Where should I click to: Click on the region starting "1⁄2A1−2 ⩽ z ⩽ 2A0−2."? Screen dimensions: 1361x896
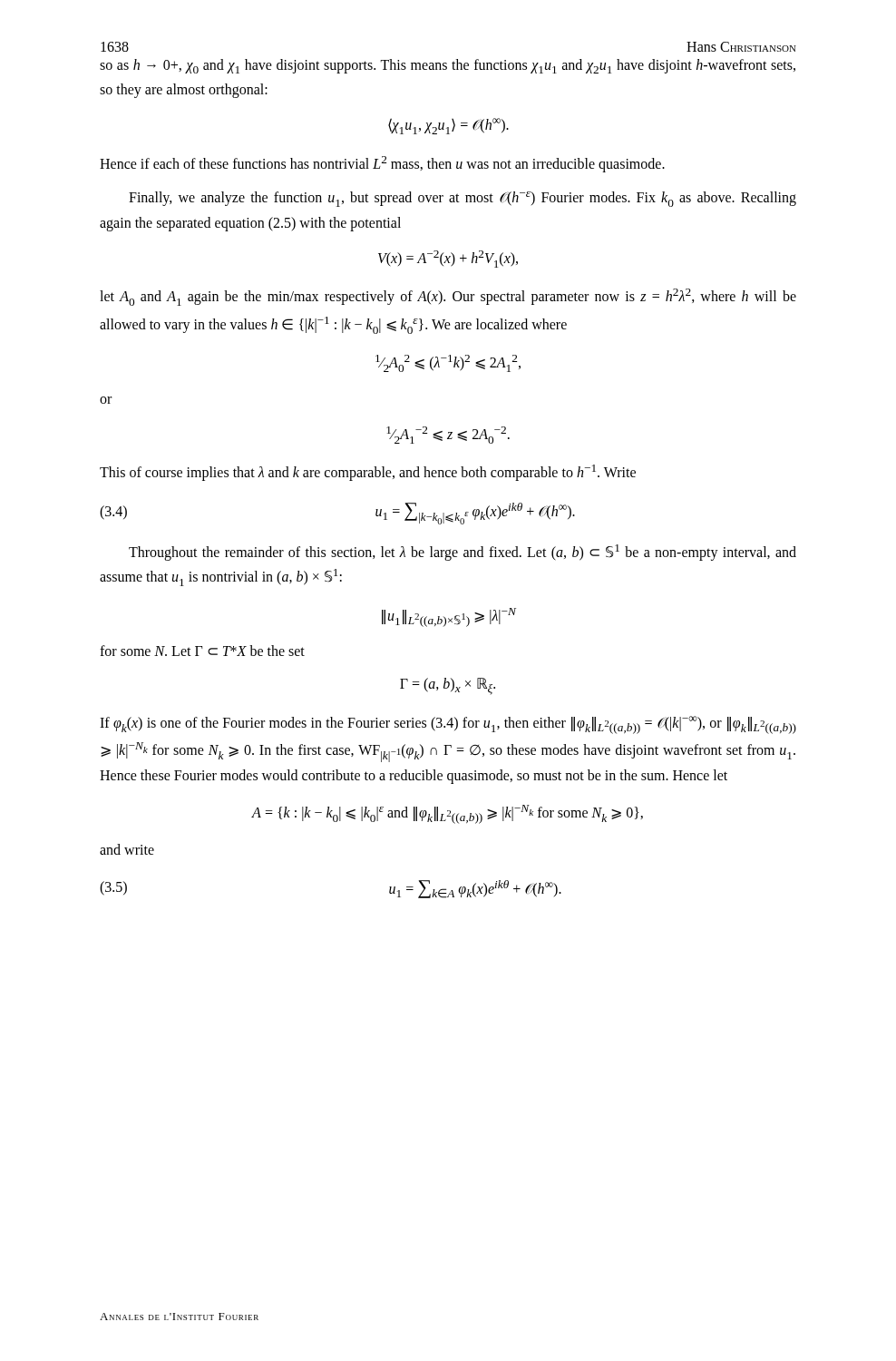[x=448, y=434]
